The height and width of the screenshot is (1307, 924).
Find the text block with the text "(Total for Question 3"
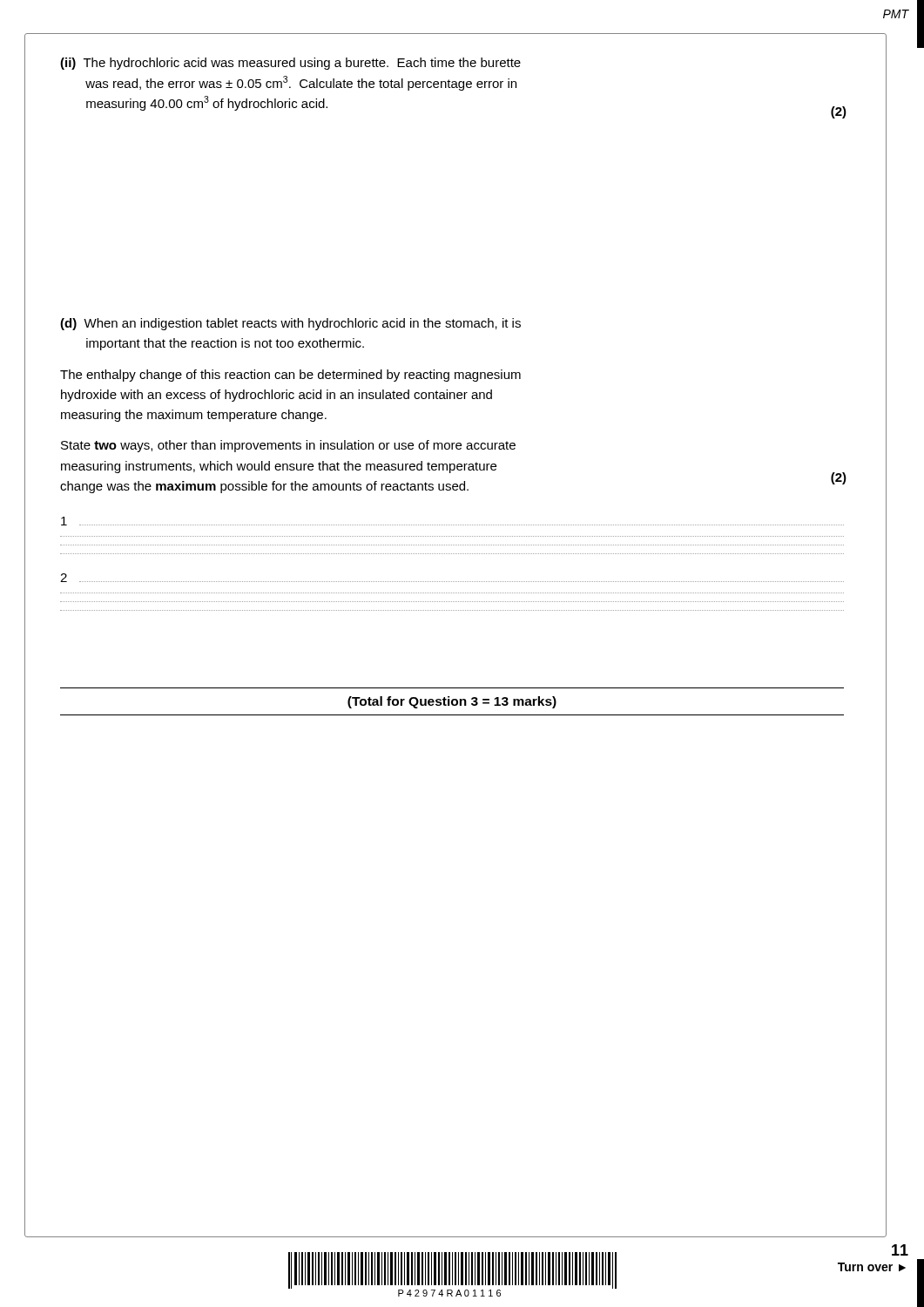(x=452, y=701)
